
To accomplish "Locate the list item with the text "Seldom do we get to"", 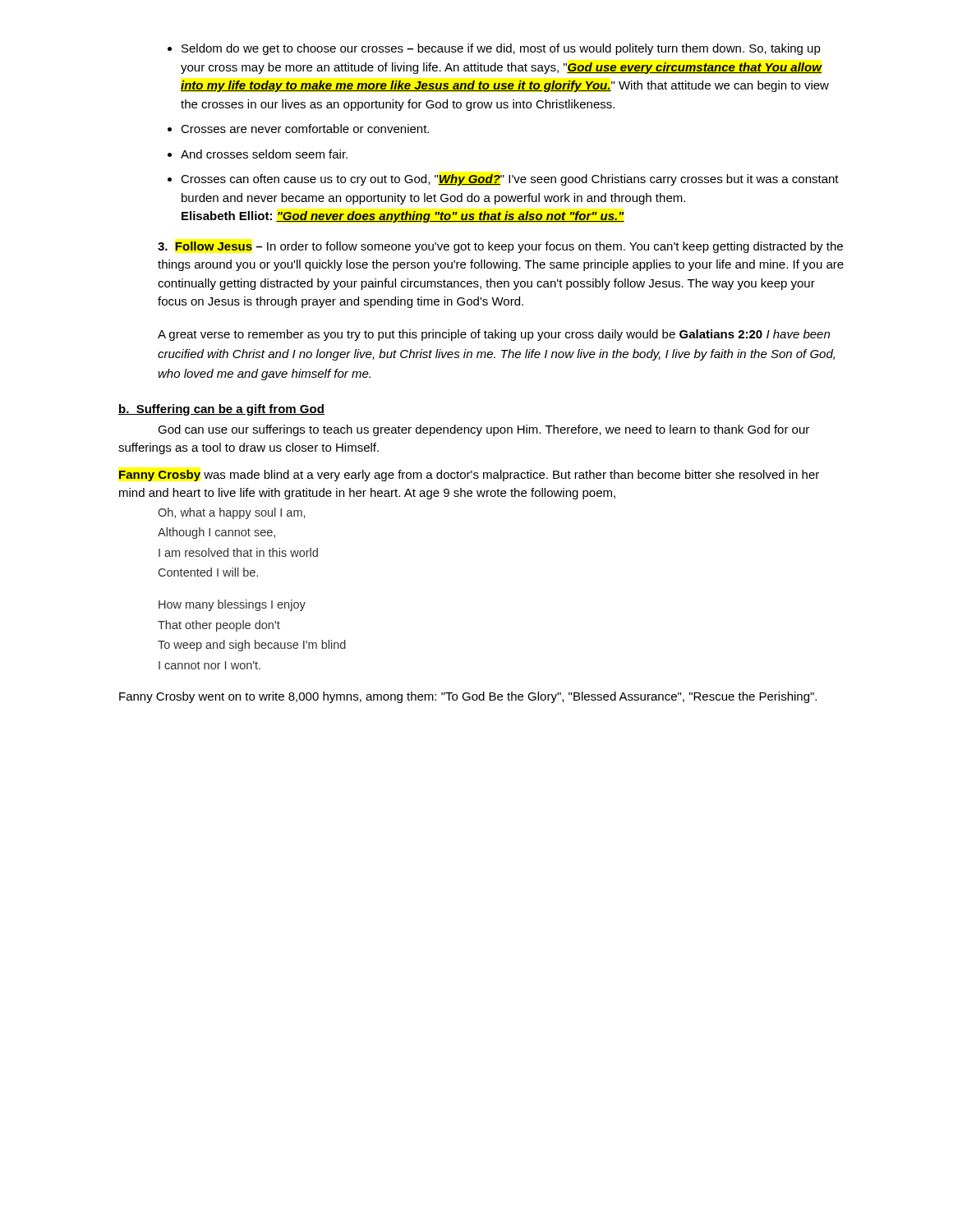I will pyautogui.click(x=505, y=76).
